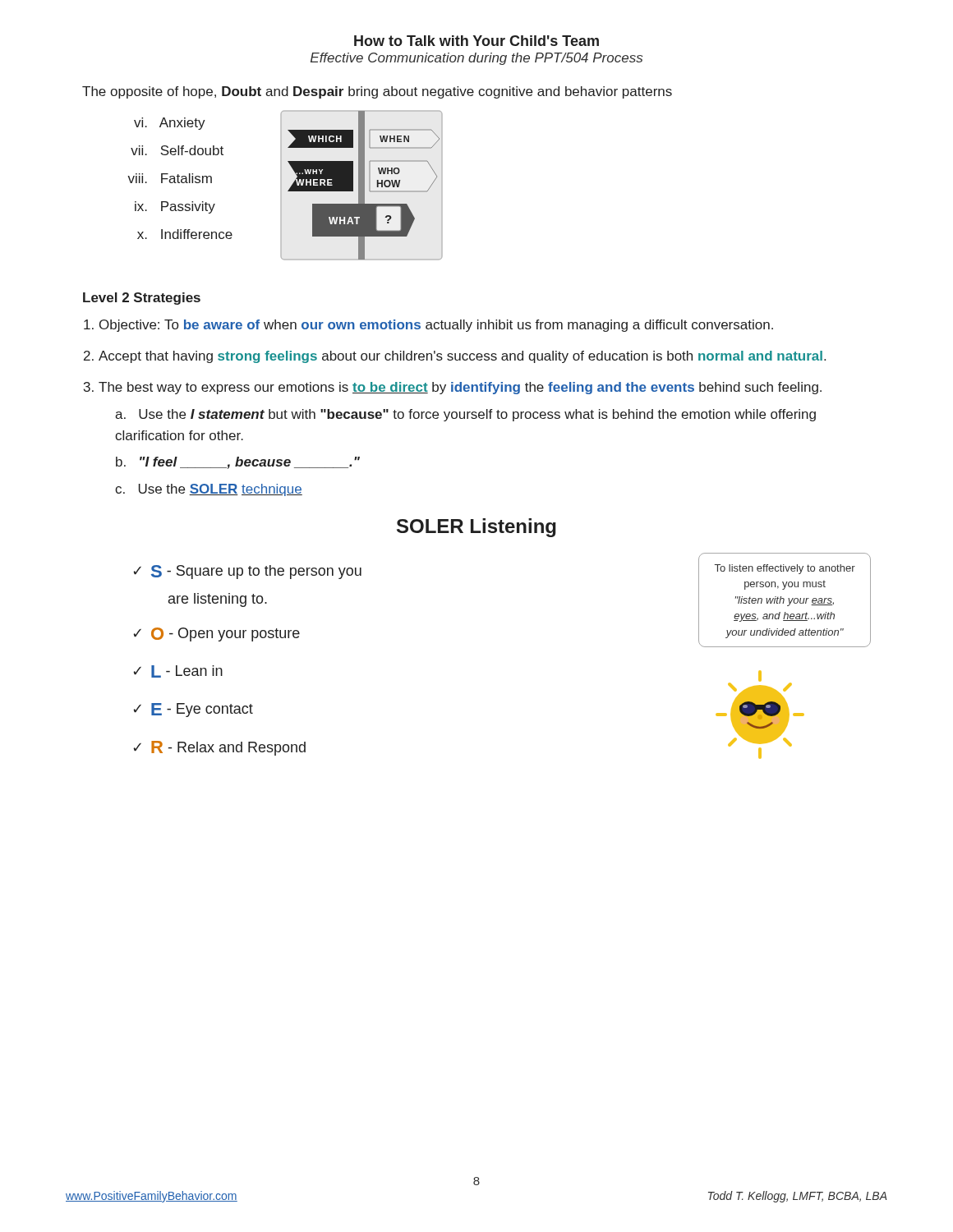Where does it say "ix. Passivity"?
This screenshot has width=953, height=1232.
tap(165, 207)
